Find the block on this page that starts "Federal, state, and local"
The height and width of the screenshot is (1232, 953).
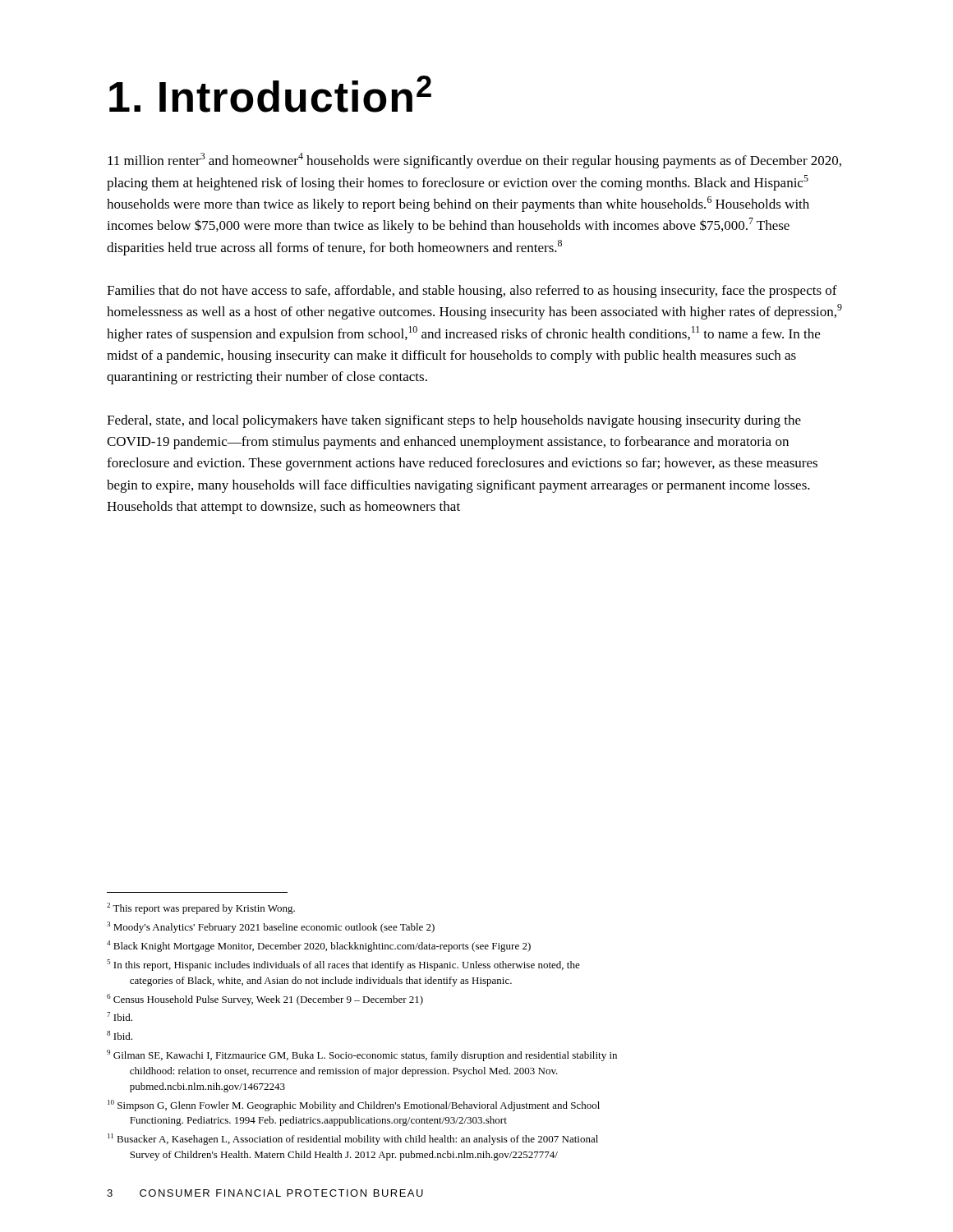tap(462, 463)
